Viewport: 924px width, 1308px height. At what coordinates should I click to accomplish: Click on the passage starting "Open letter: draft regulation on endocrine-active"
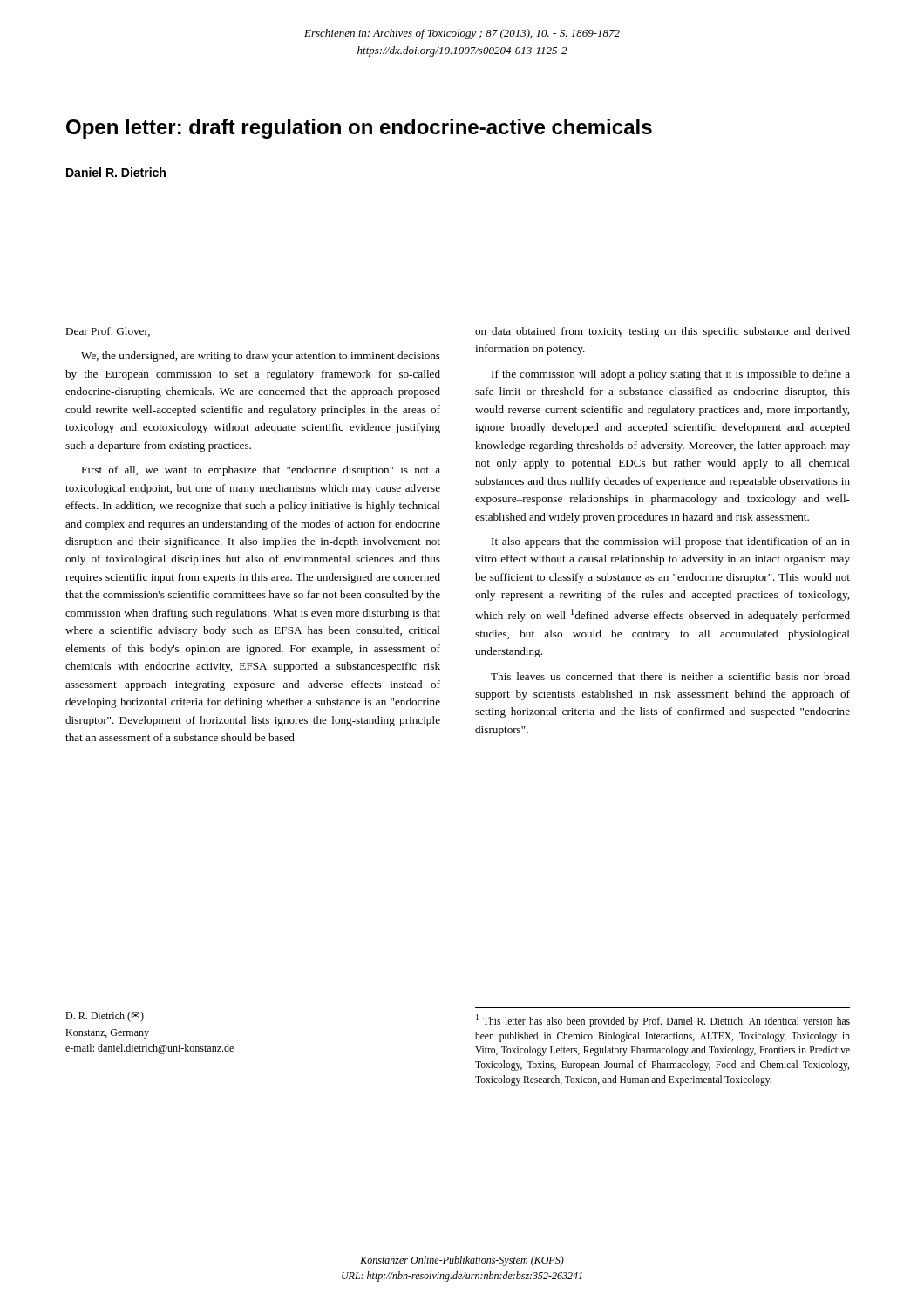coord(359,127)
